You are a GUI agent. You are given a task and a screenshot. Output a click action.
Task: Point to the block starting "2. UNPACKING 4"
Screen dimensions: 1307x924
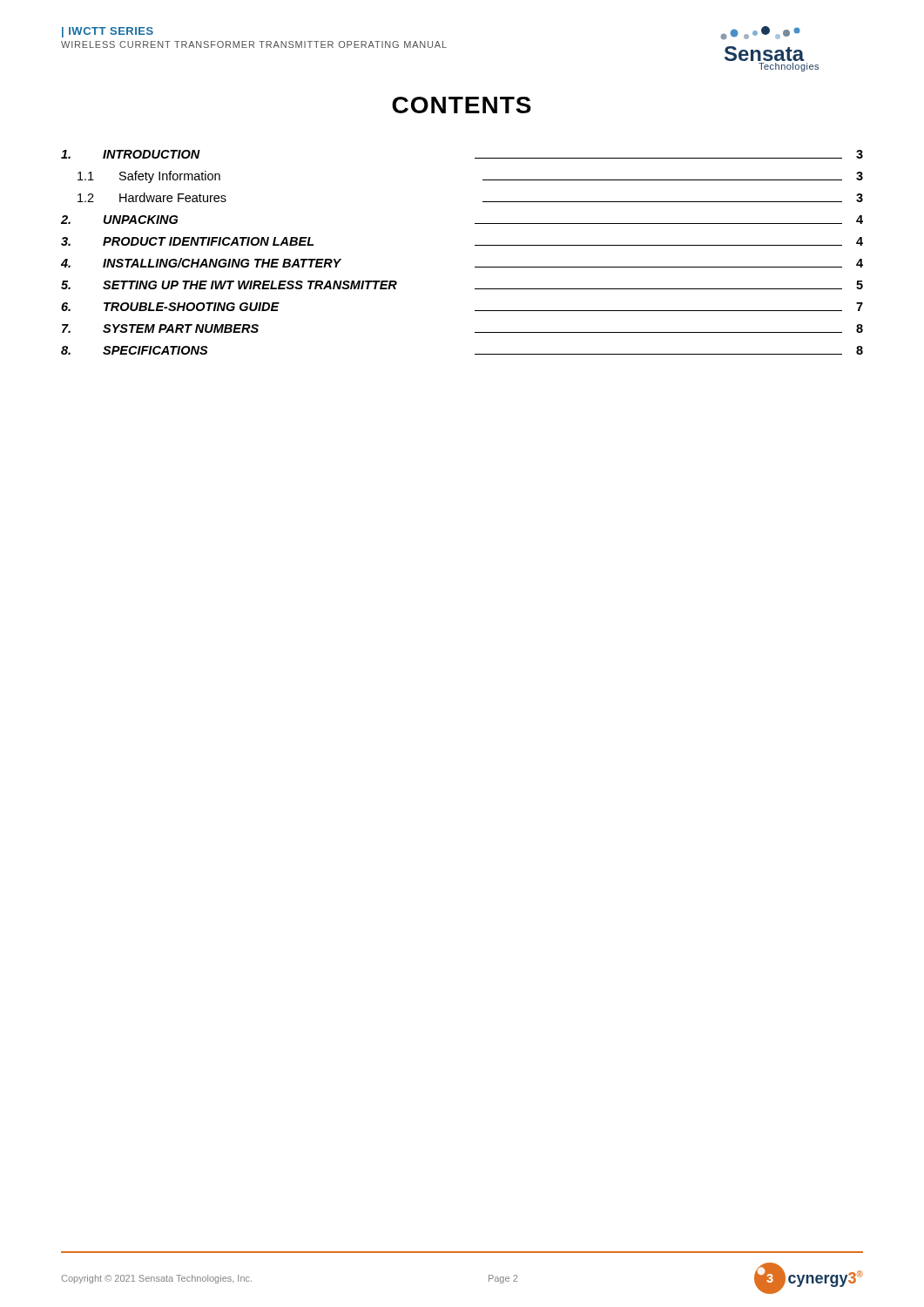click(157, 219)
